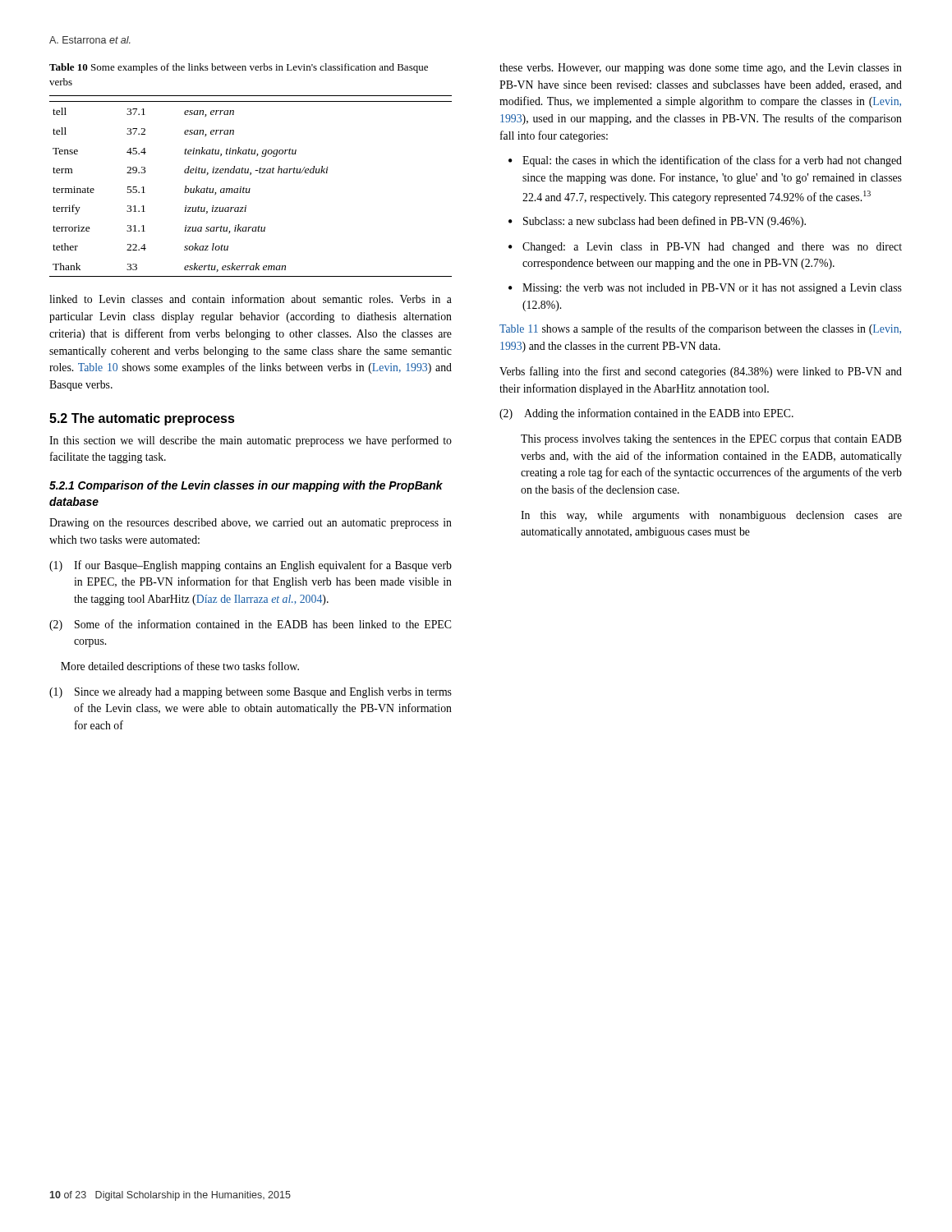The image size is (952, 1232).
Task: Navigate to the text block starting "(2) Some of the information contained in"
Action: point(251,633)
